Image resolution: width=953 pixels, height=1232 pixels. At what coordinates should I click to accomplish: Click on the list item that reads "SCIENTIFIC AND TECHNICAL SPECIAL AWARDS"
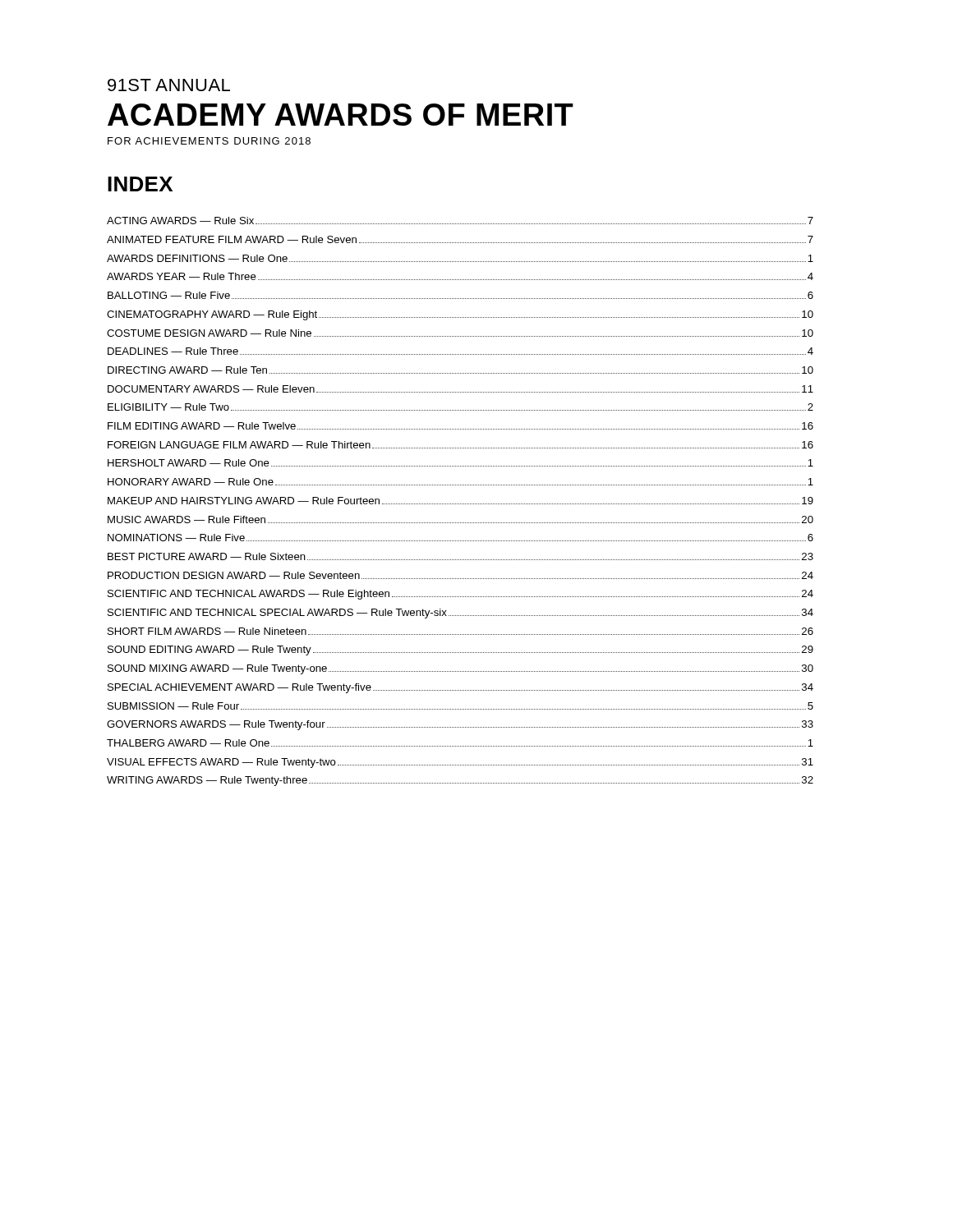click(460, 613)
